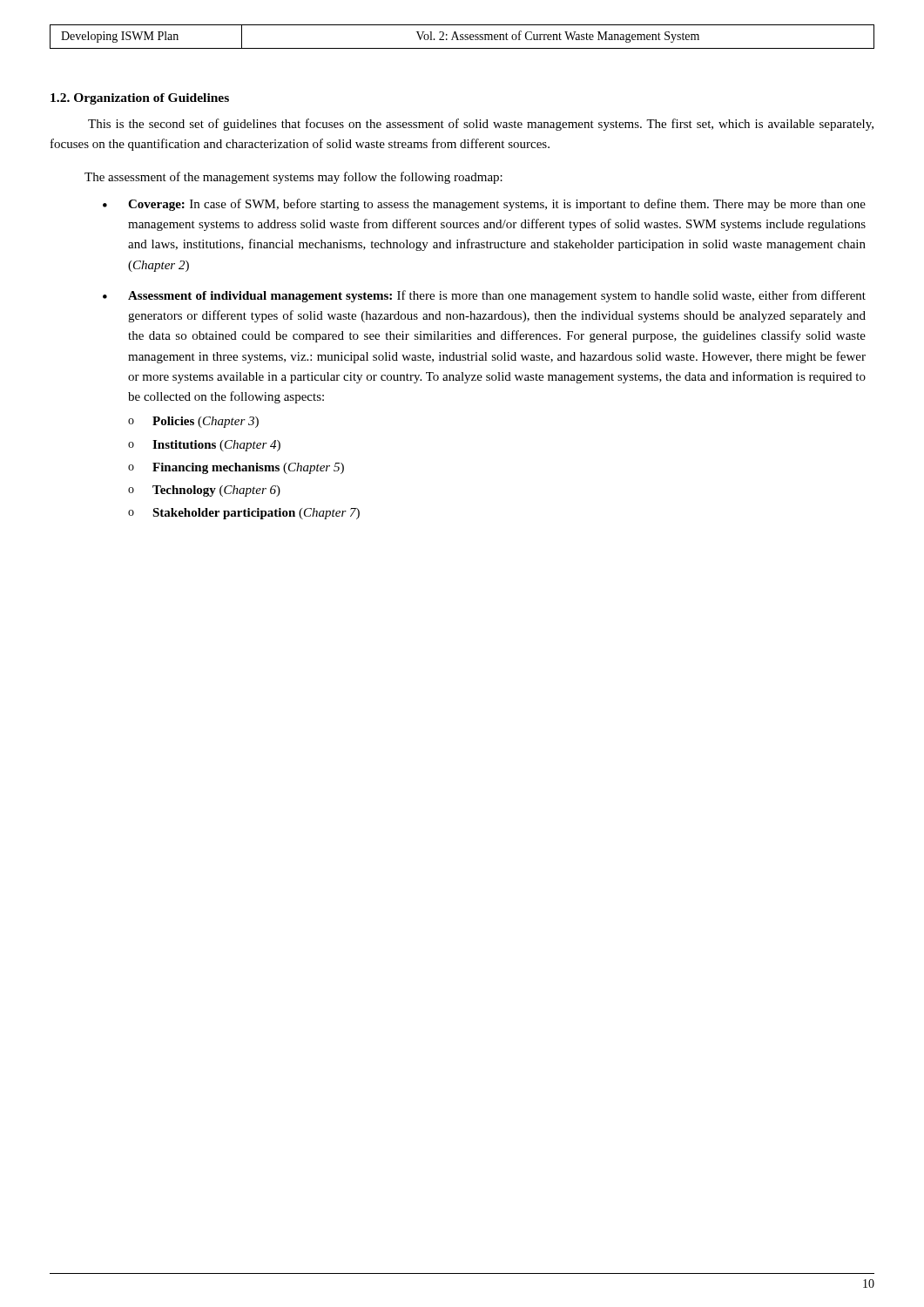Select the element starting "• Coverage: In case"
This screenshot has width=924, height=1307.
(x=484, y=235)
